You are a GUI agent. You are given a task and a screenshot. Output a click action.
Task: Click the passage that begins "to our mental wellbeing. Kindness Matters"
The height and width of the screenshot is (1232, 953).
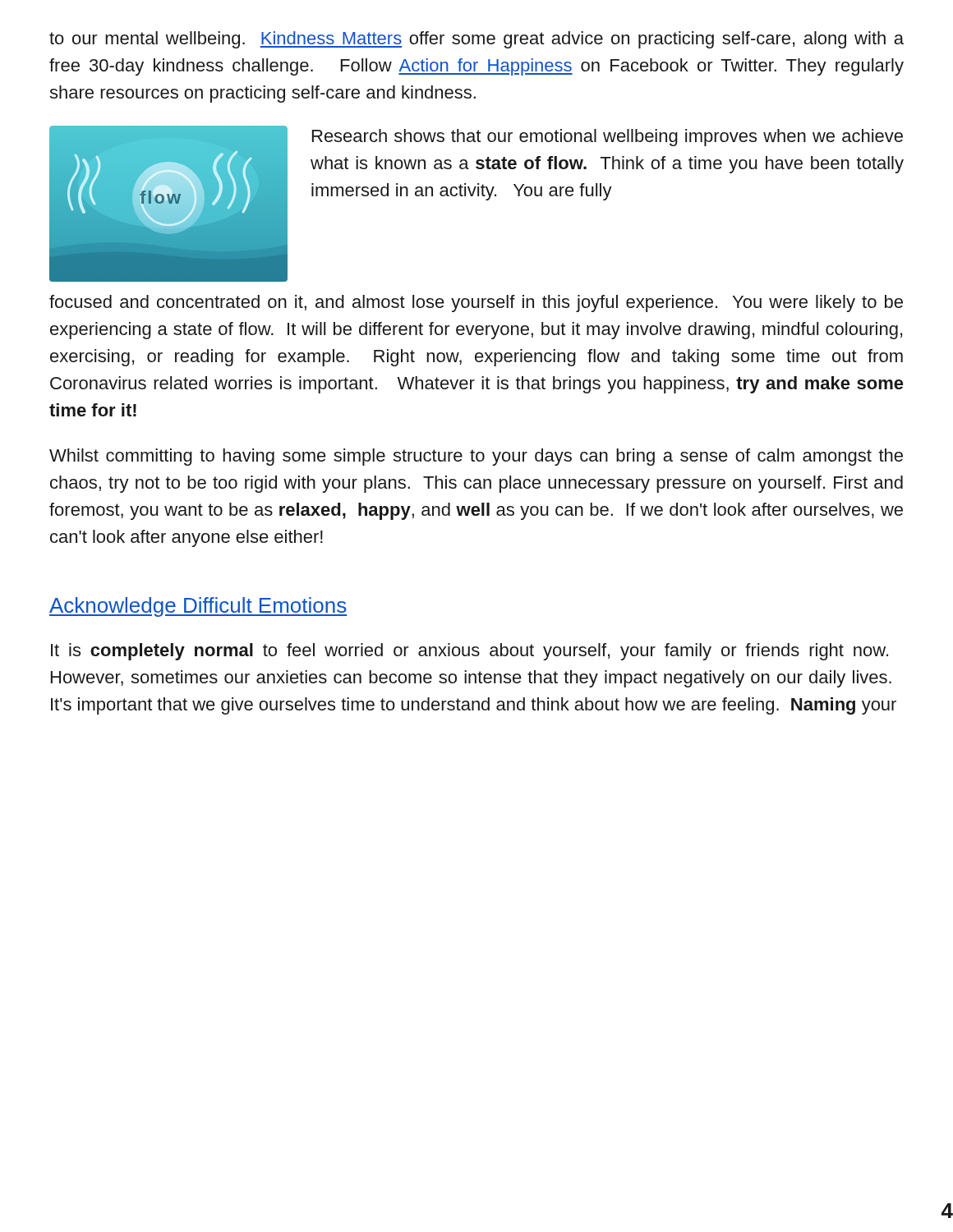pos(476,65)
